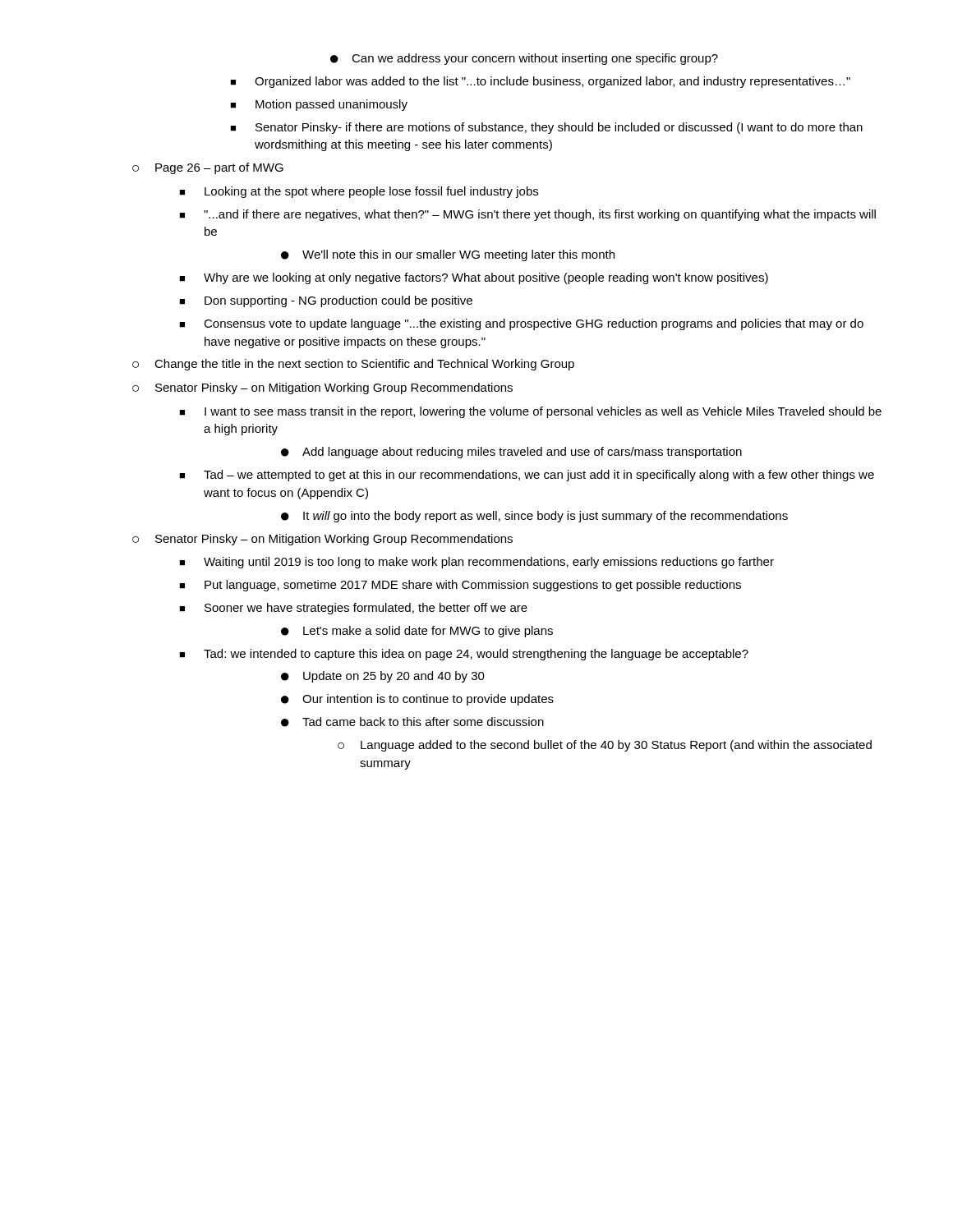
Task: Find the passage starting "● Let's make"
Action: click(417, 632)
